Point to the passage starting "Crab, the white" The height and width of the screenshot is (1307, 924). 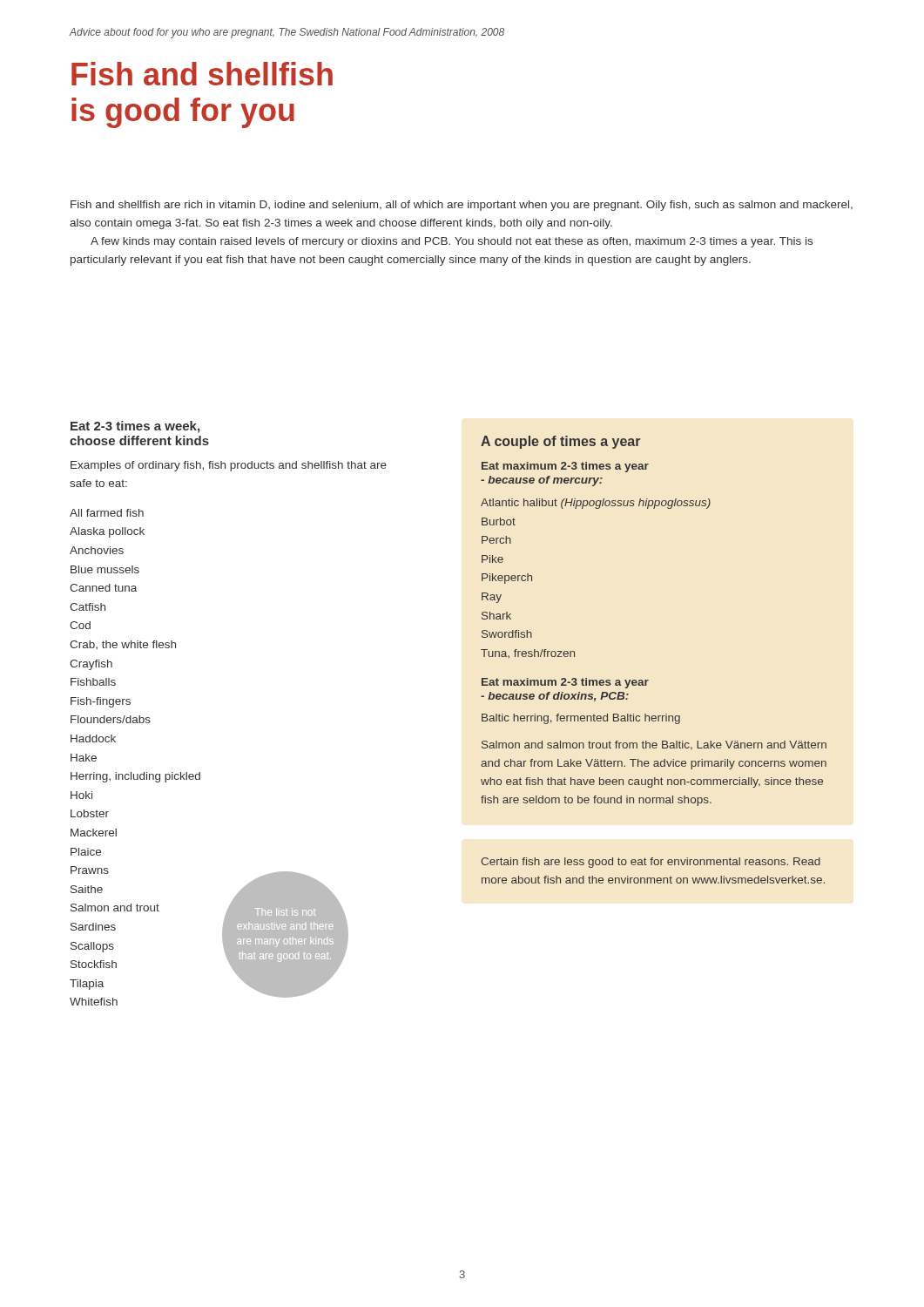[123, 644]
